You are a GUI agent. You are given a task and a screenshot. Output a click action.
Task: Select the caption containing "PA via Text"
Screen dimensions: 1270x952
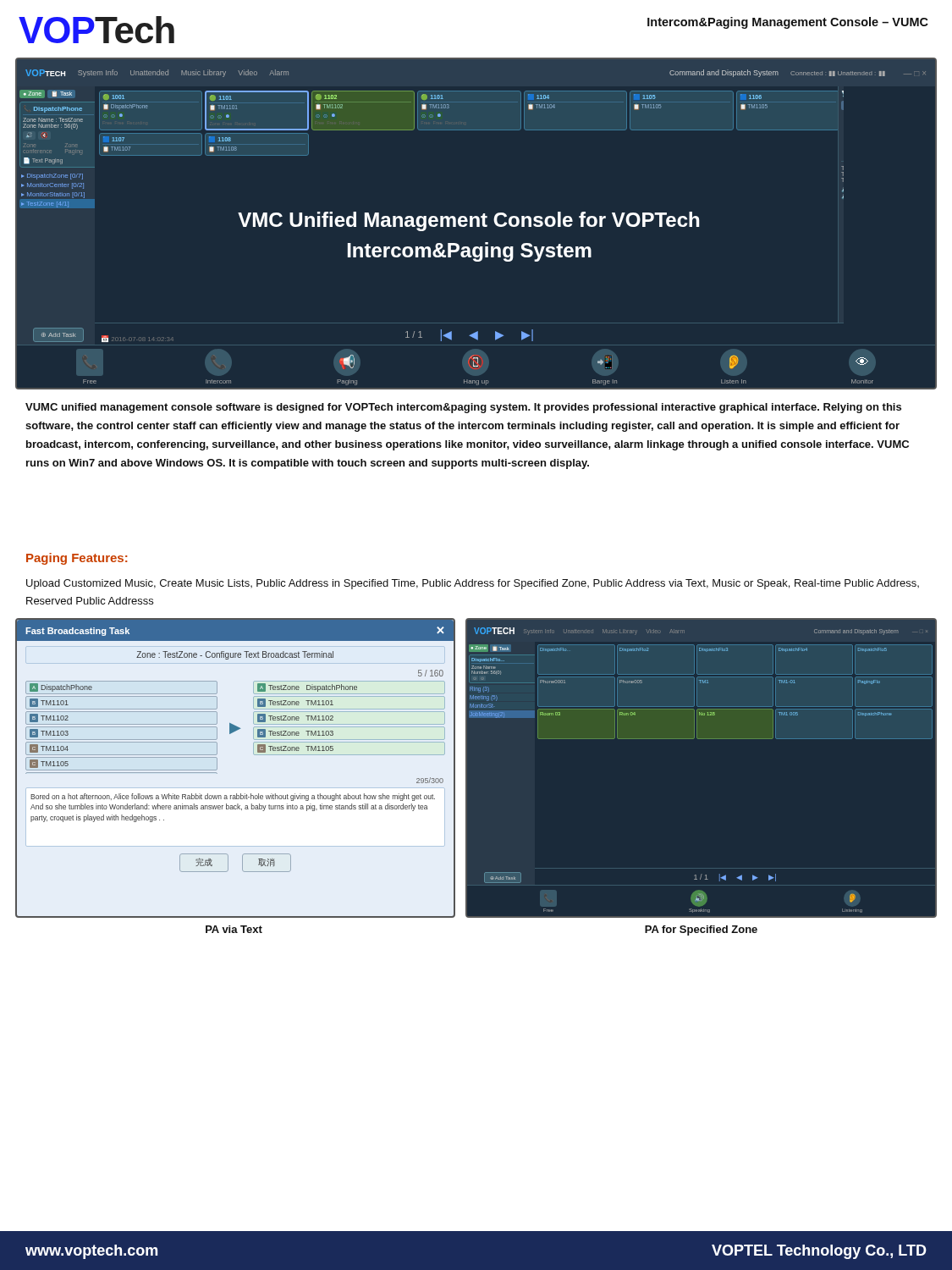tap(234, 929)
